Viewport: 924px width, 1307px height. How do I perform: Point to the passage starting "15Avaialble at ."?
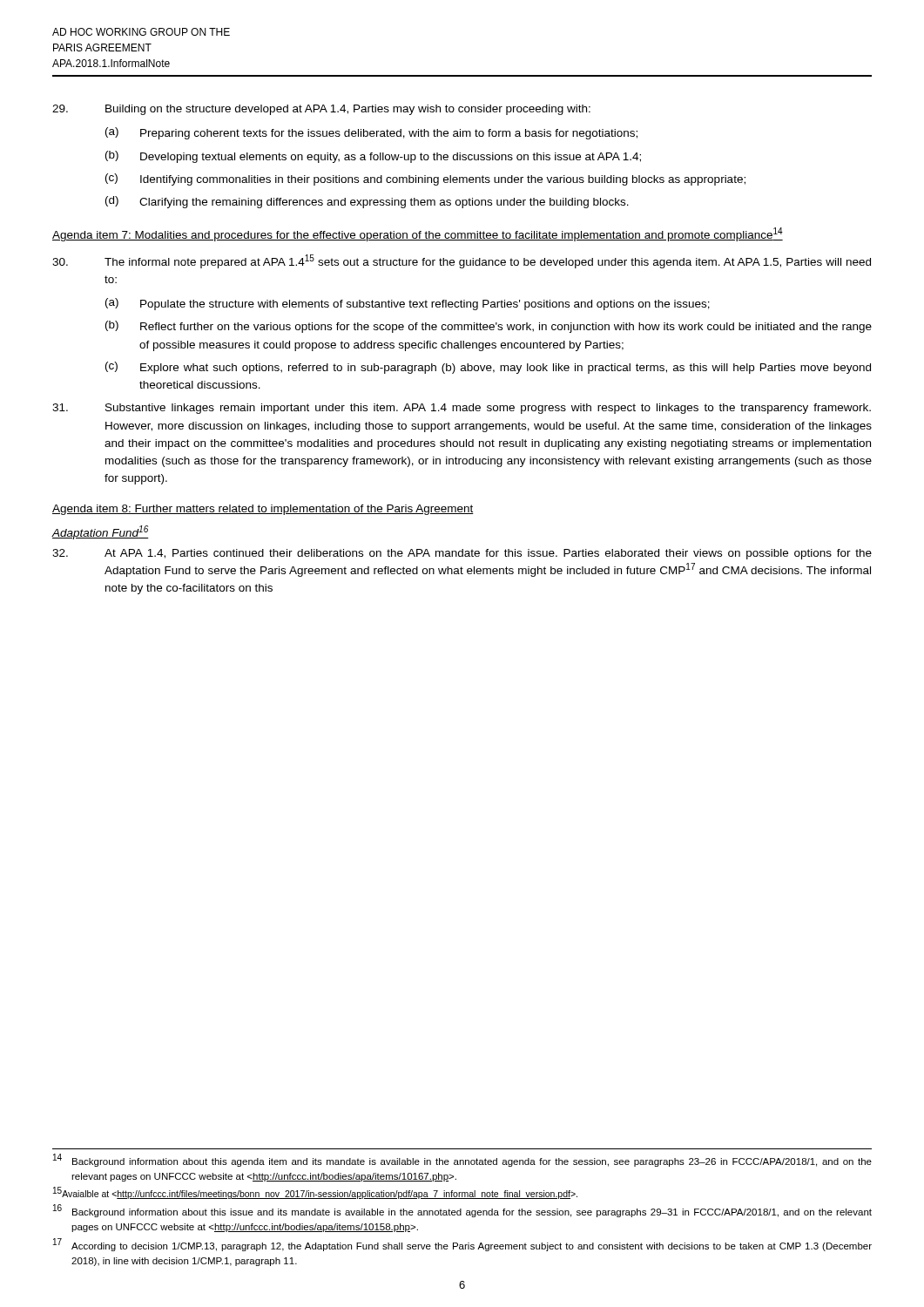click(x=462, y=1195)
